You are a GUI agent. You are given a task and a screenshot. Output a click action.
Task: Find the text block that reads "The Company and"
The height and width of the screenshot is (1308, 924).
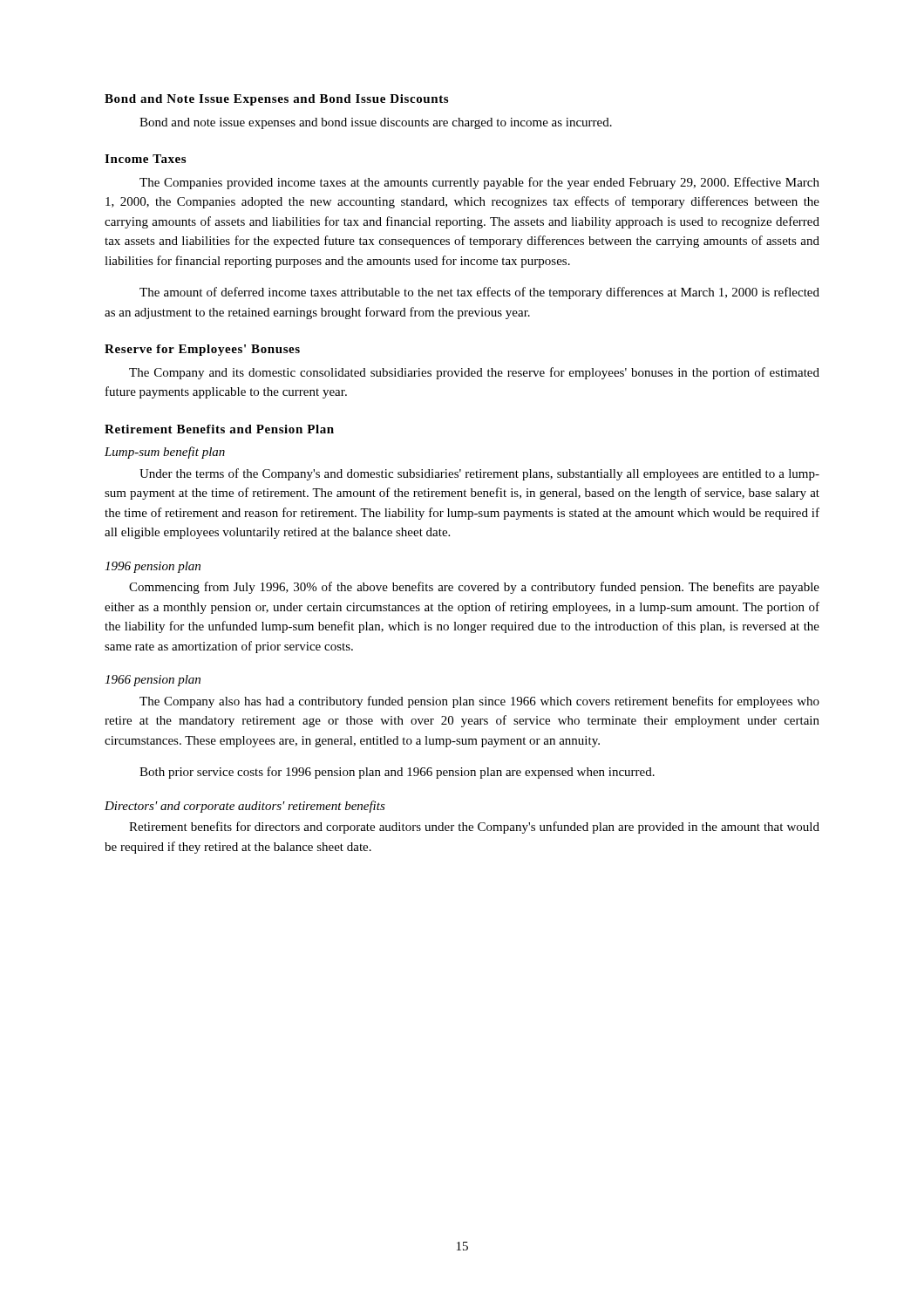coord(462,382)
